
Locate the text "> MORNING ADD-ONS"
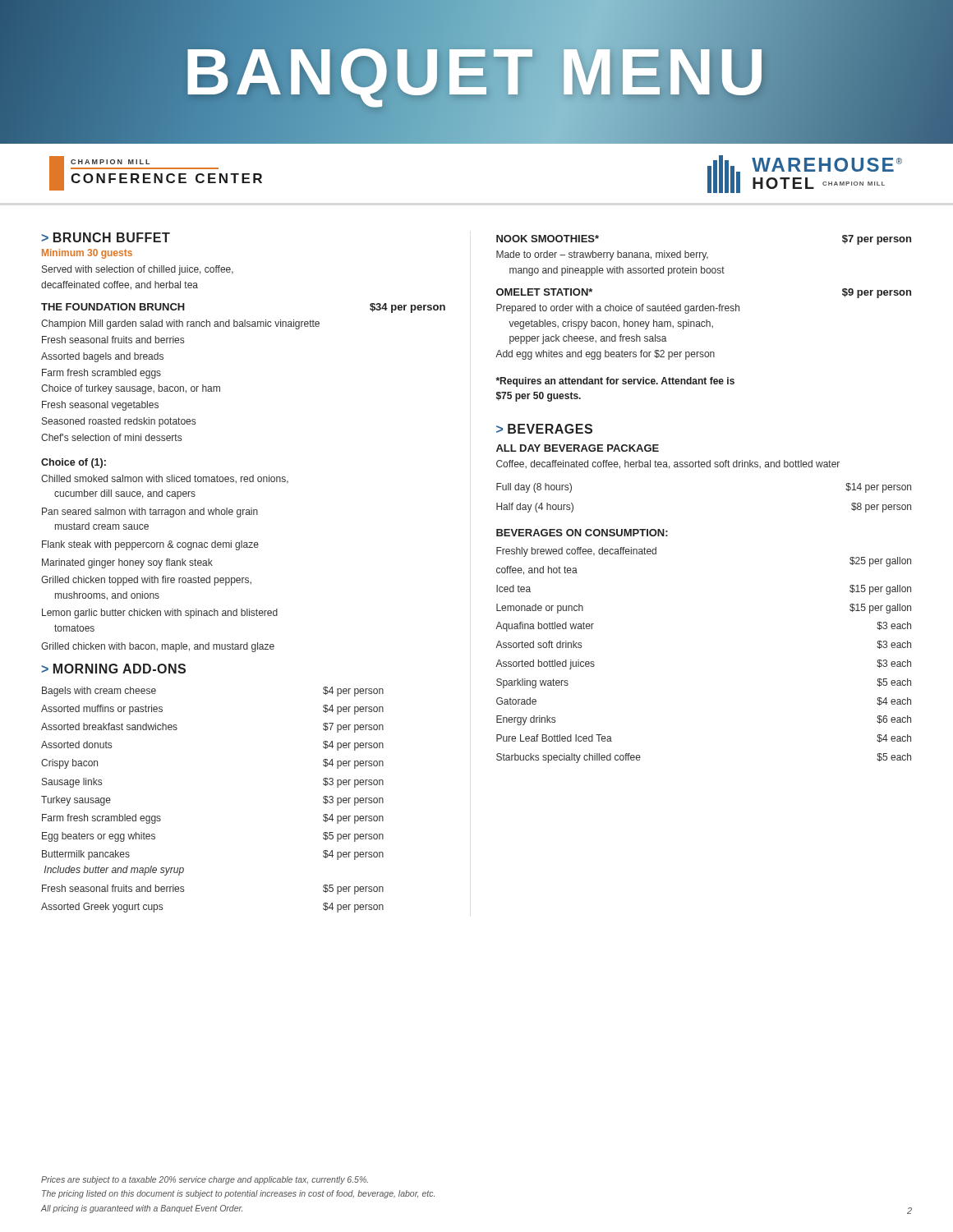114,669
